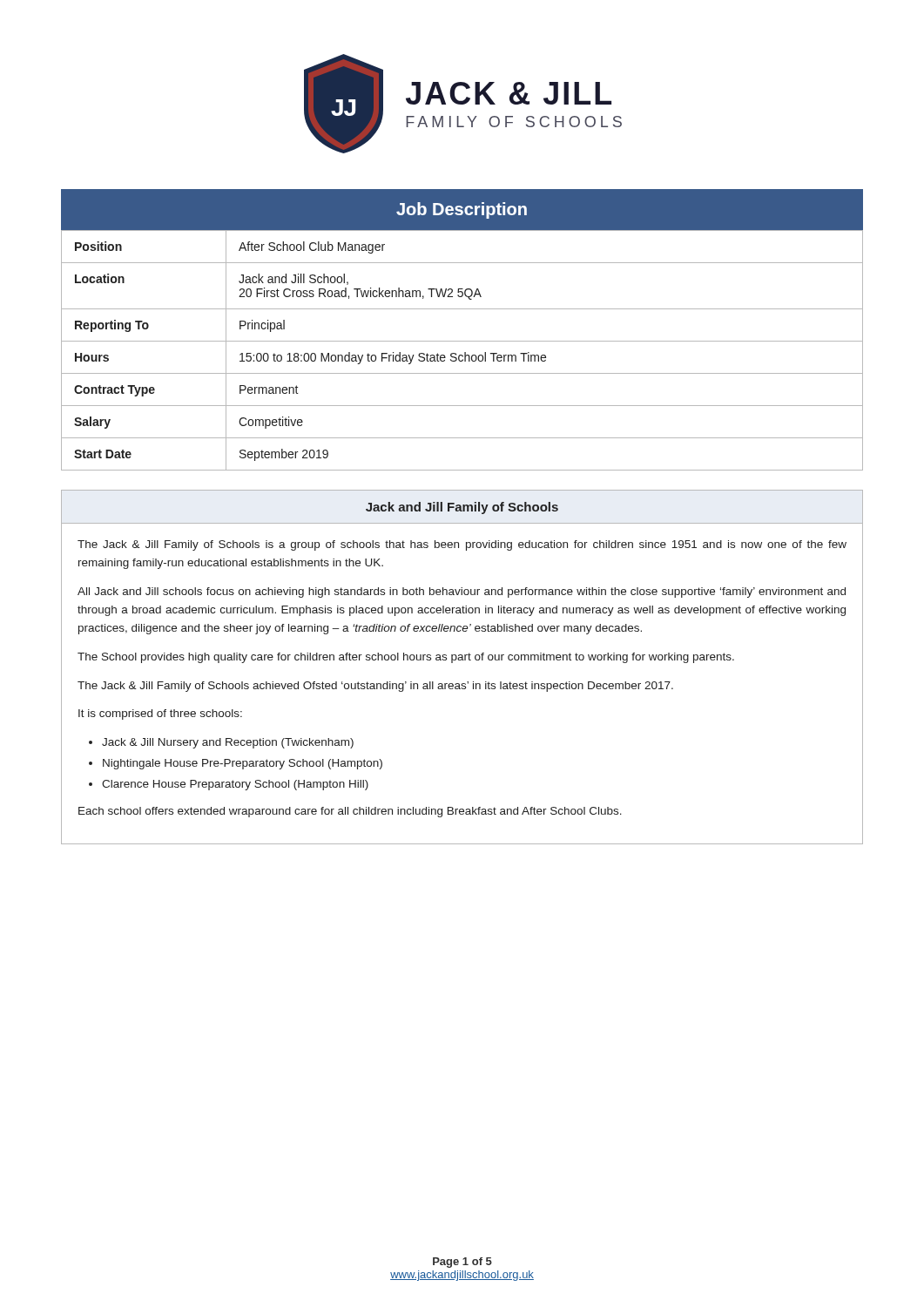Find the region starting "The School provides high quality"
This screenshot has width=924, height=1307.
point(406,656)
